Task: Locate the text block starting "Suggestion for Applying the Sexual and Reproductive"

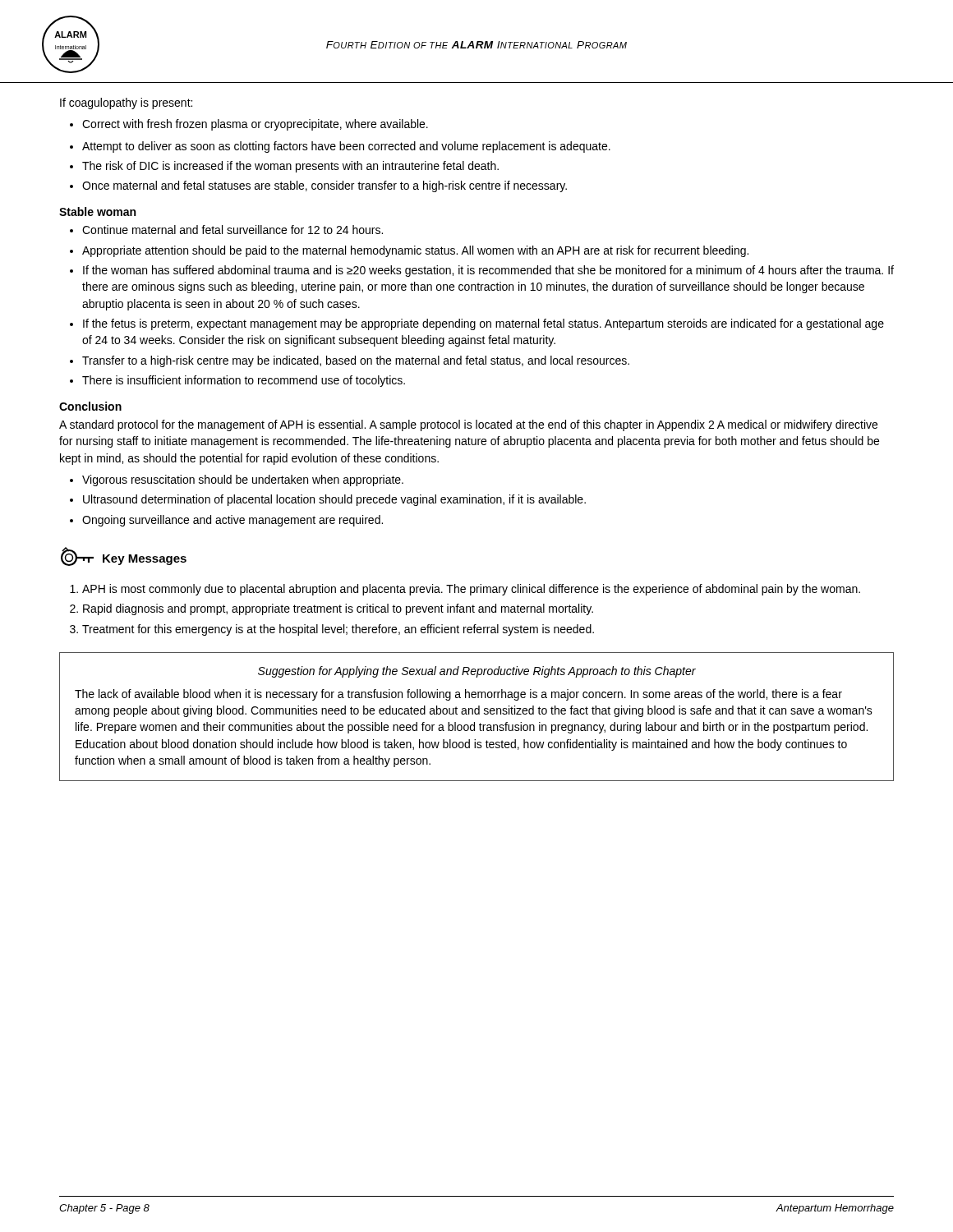Action: [x=476, y=717]
